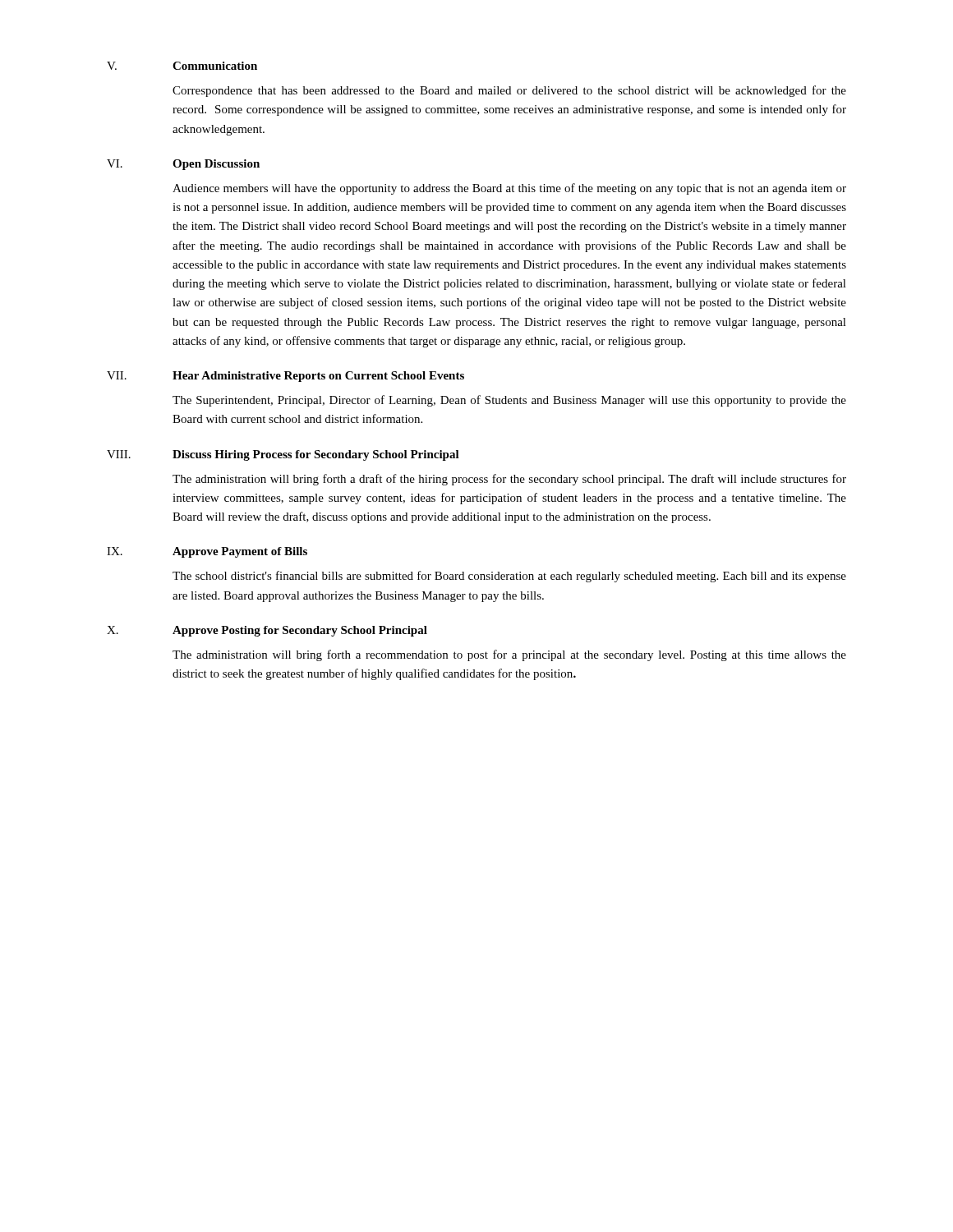
Task: Find the section header with the text "Discuss Hiring Process for Secondary School Principal"
Action: pos(316,454)
